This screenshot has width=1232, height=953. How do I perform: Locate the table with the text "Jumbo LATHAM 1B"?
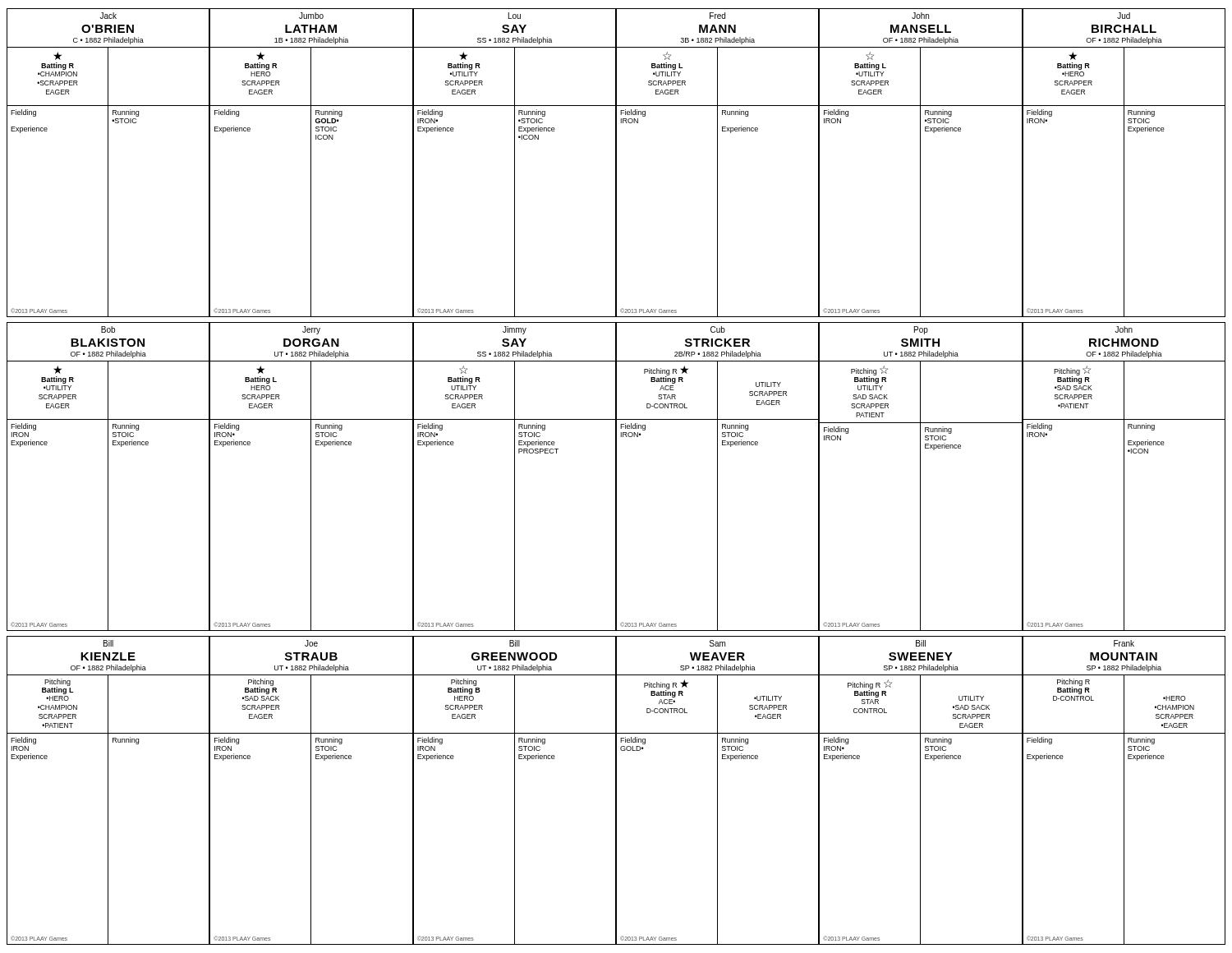[311, 163]
